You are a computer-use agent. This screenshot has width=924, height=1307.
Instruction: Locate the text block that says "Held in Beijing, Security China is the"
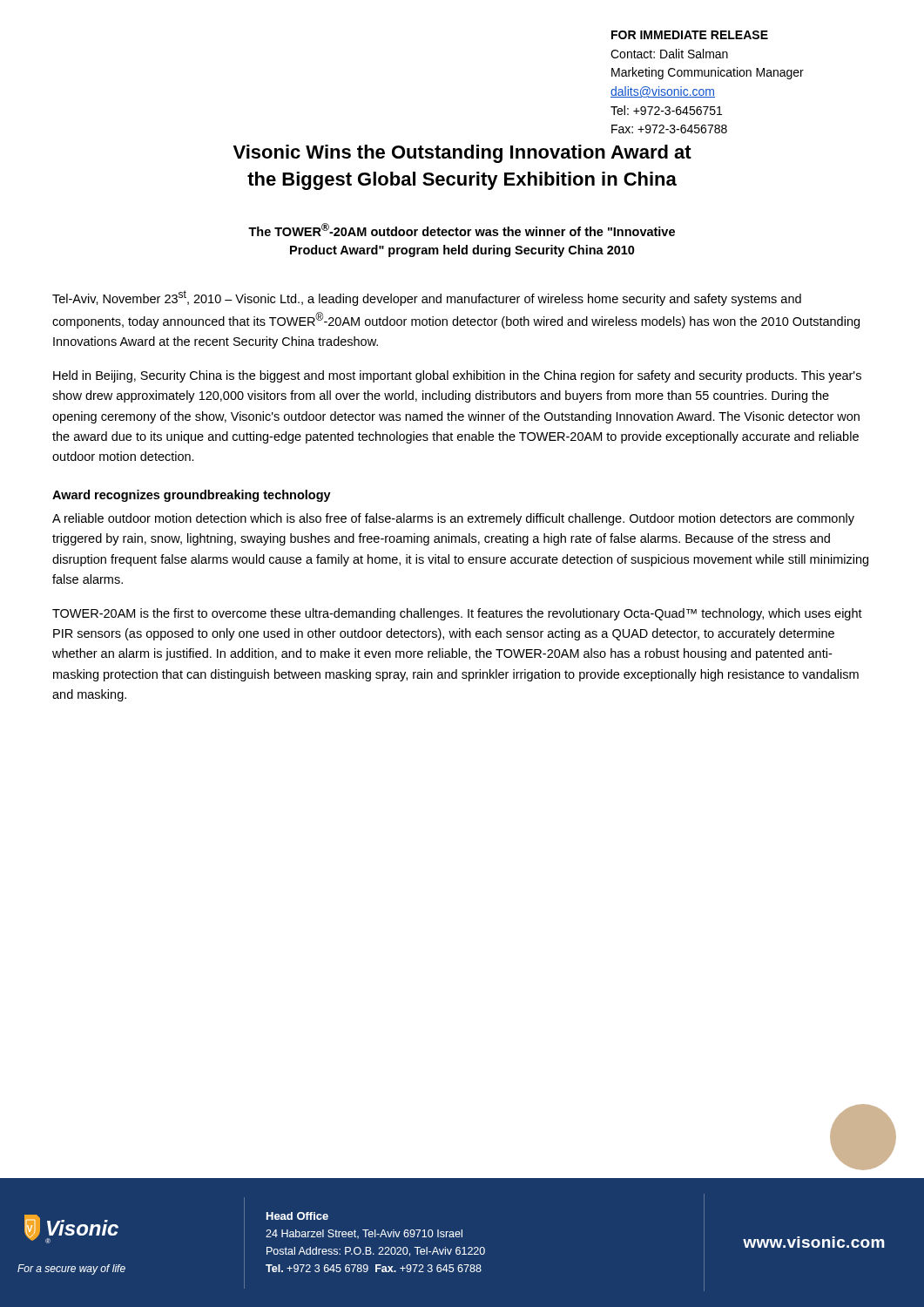(x=457, y=416)
